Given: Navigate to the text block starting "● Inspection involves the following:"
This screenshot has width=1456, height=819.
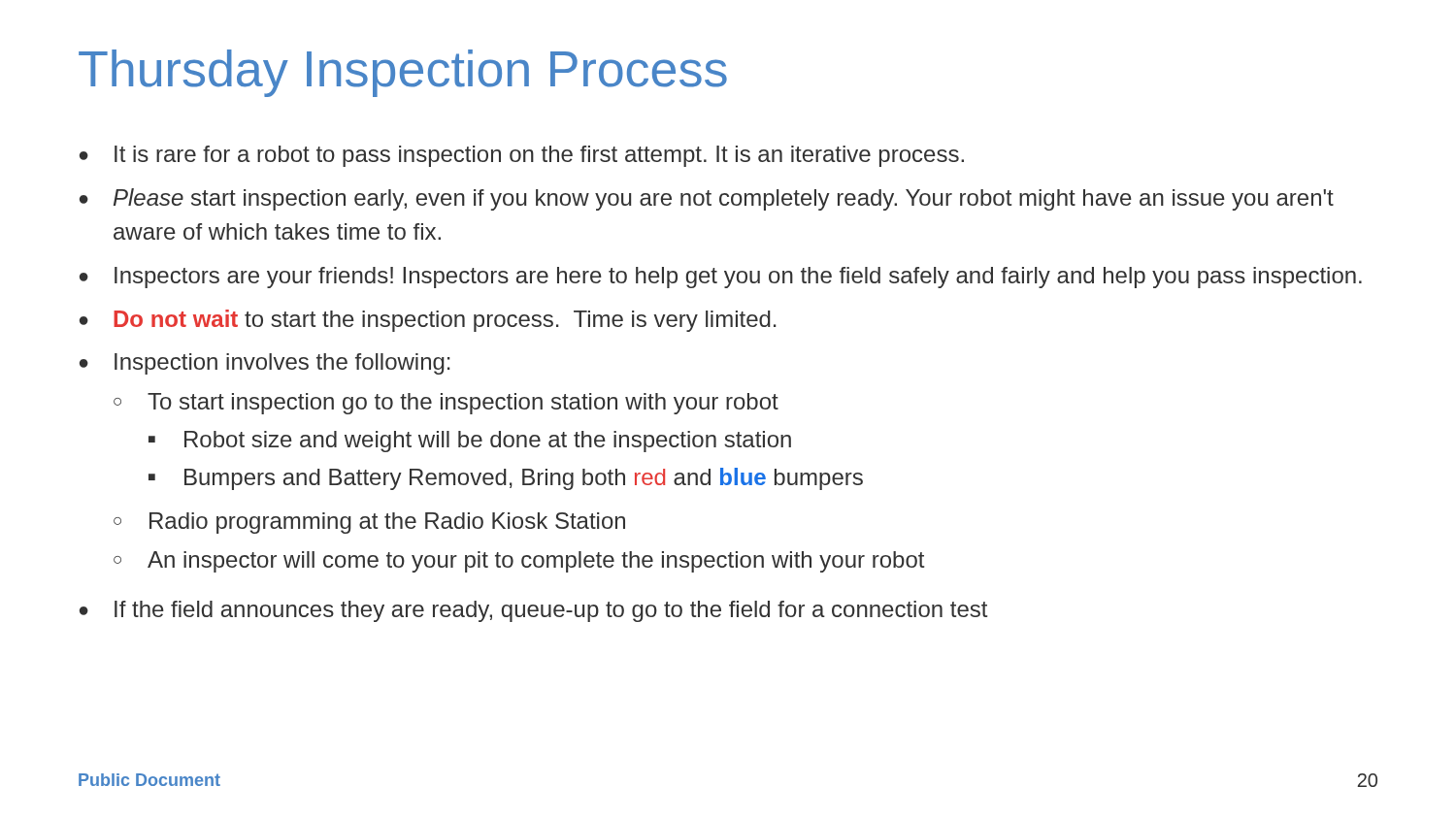Looking at the screenshot, I should point(728,465).
